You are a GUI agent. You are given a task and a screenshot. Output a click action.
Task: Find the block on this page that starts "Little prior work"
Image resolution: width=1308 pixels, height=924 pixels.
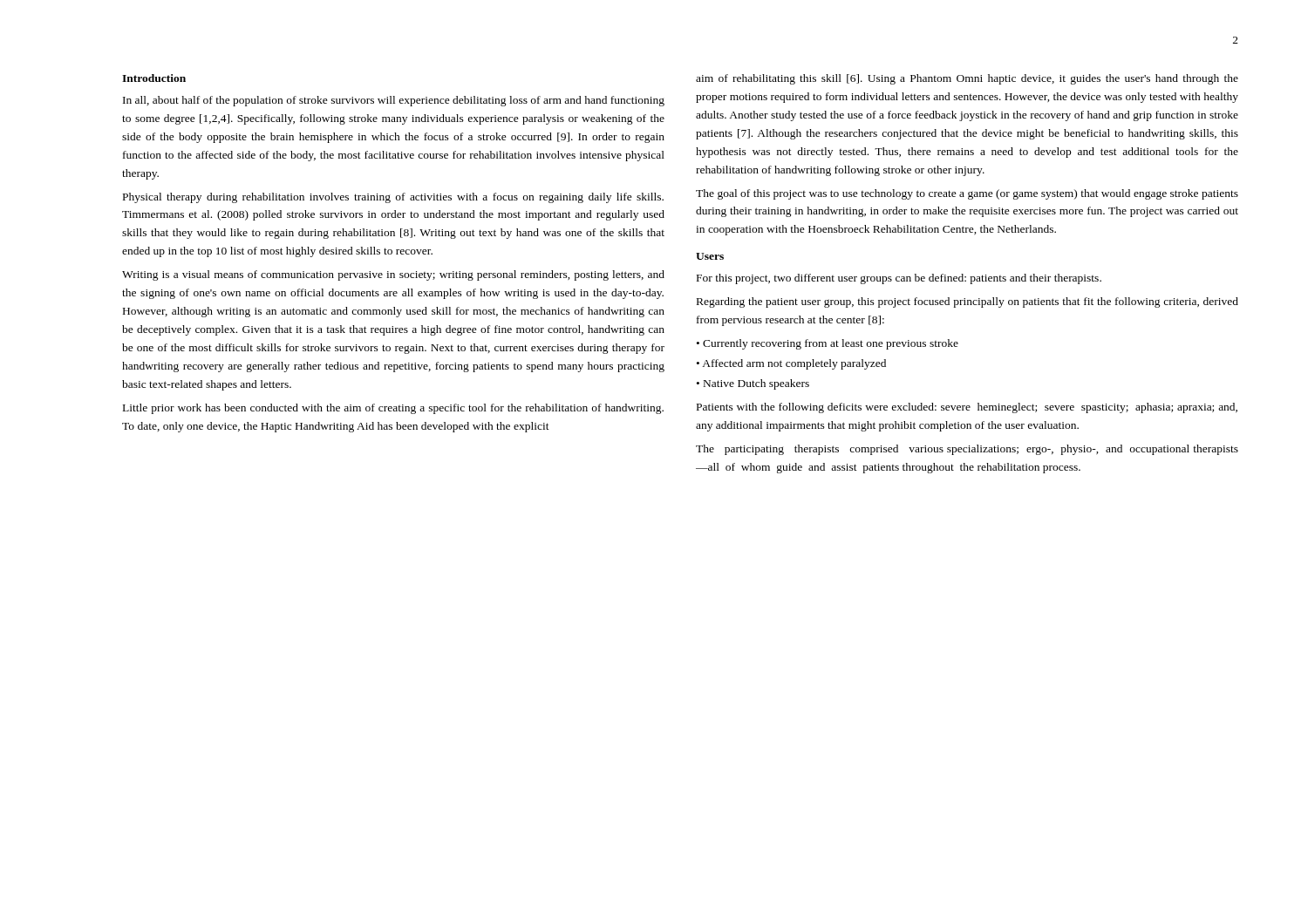point(393,416)
